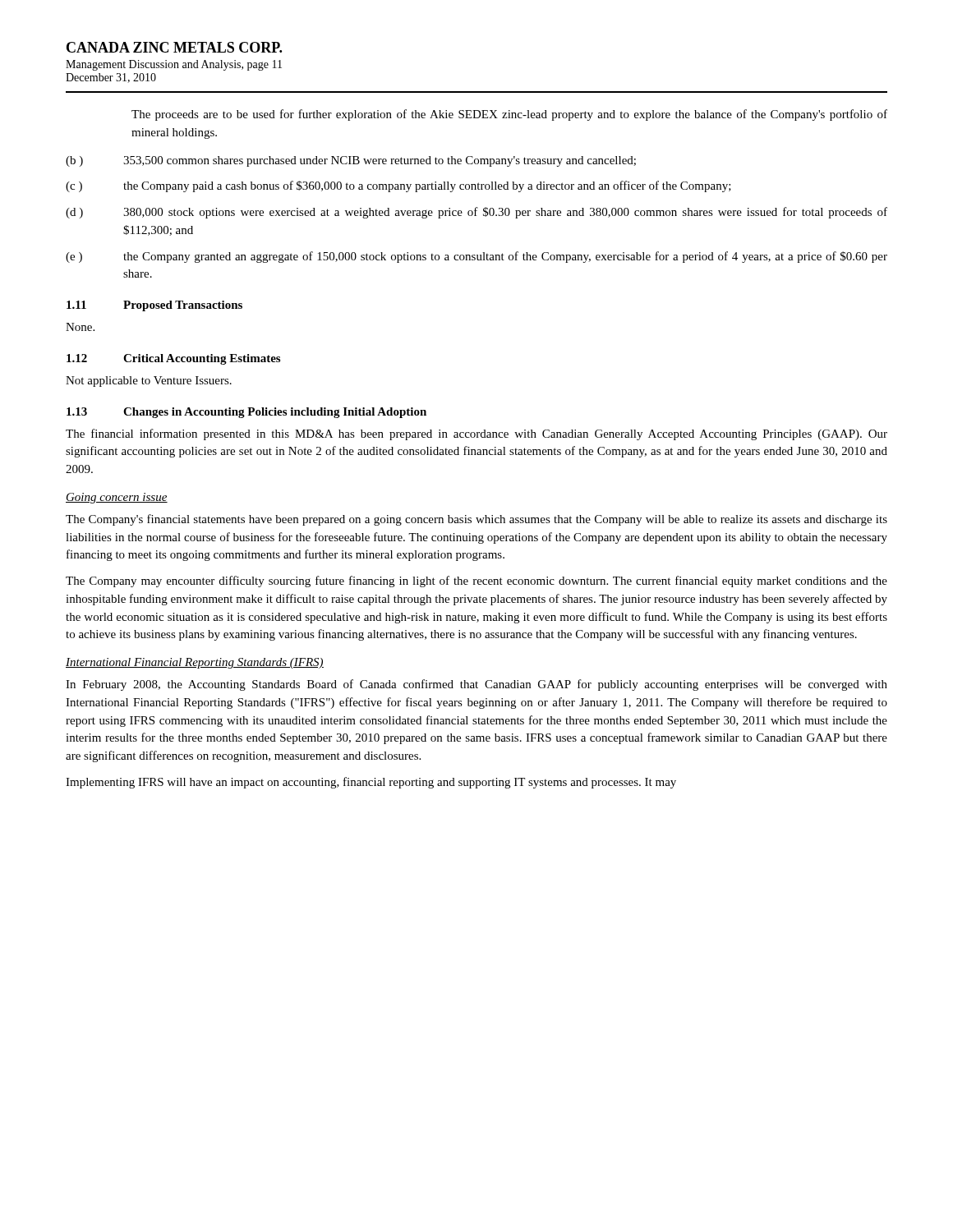This screenshot has height=1232, width=953.
Task: Click on the text that reads "Going concern issue"
Action: pyautogui.click(x=116, y=497)
